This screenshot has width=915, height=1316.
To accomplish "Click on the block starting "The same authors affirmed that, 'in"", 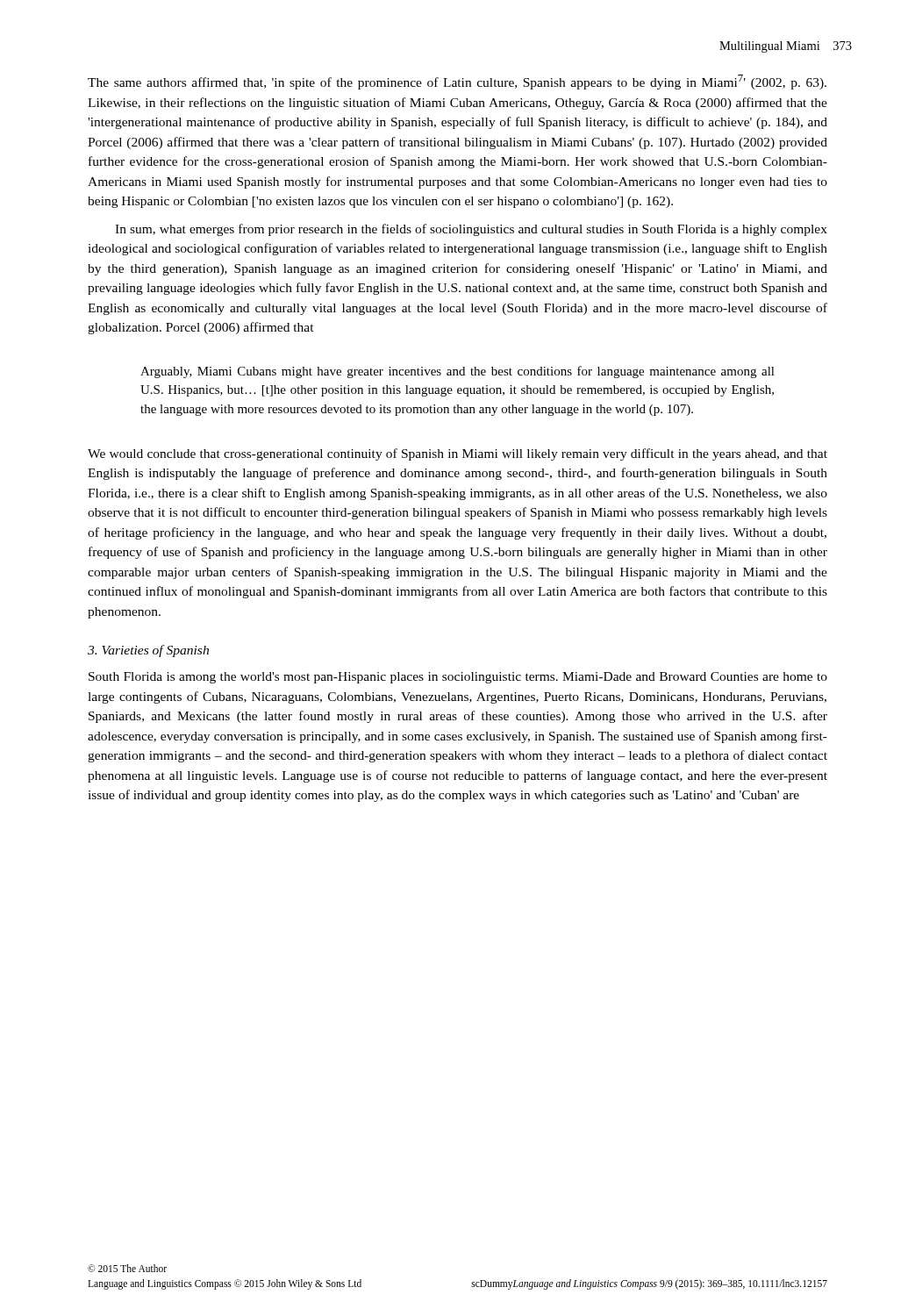I will 458,139.
